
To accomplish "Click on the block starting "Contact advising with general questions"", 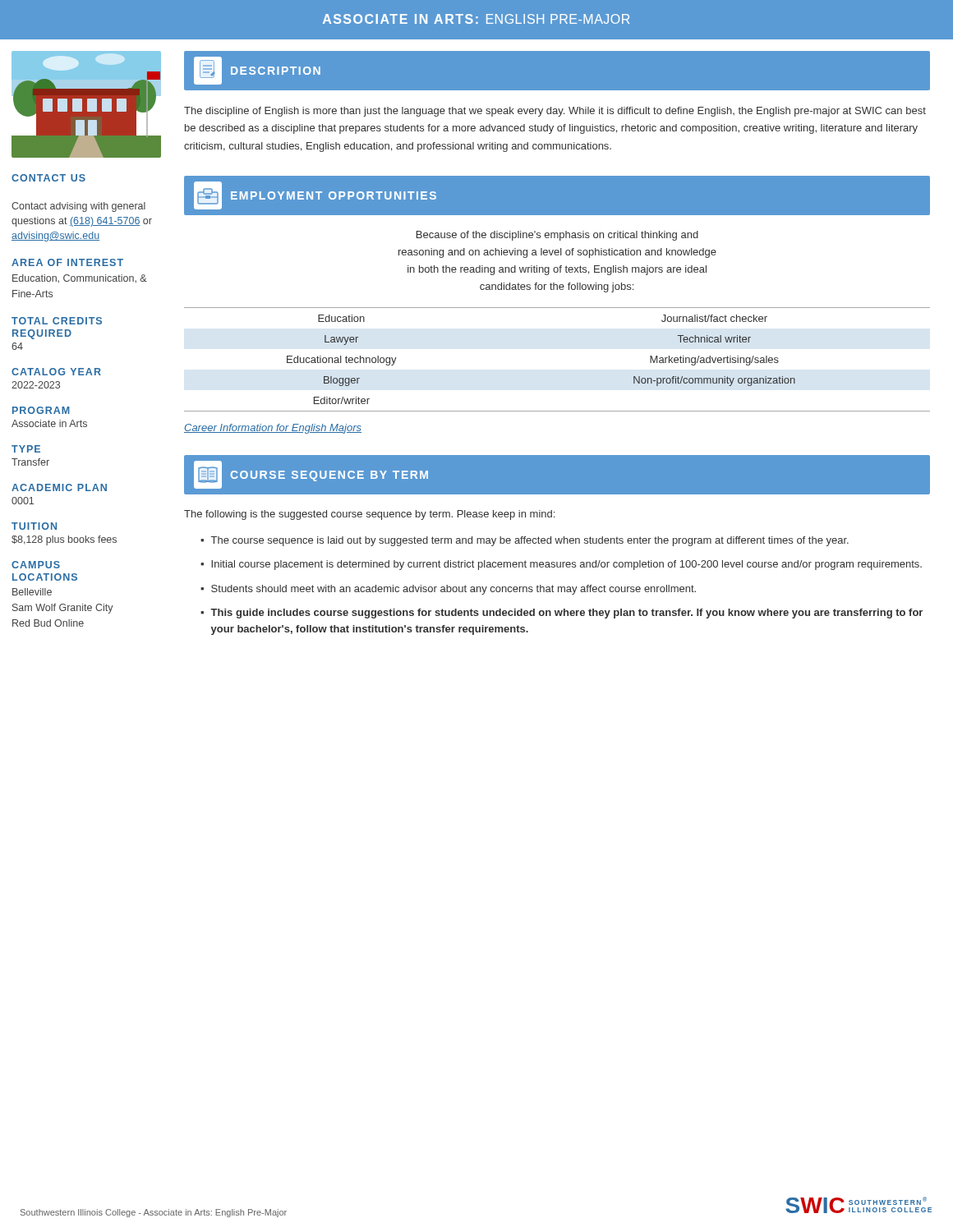I will (x=82, y=221).
